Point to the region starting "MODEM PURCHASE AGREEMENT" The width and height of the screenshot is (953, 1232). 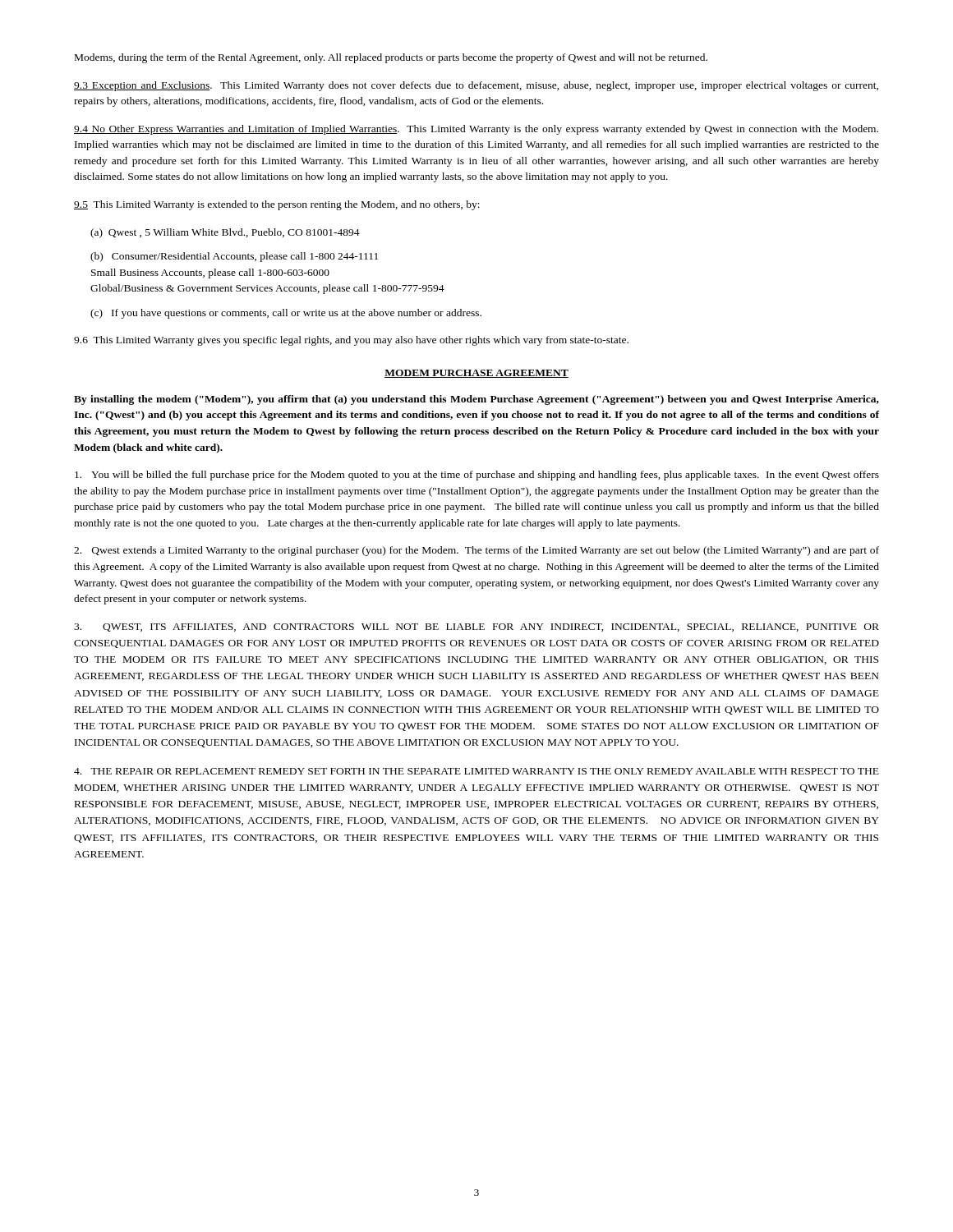(x=476, y=372)
